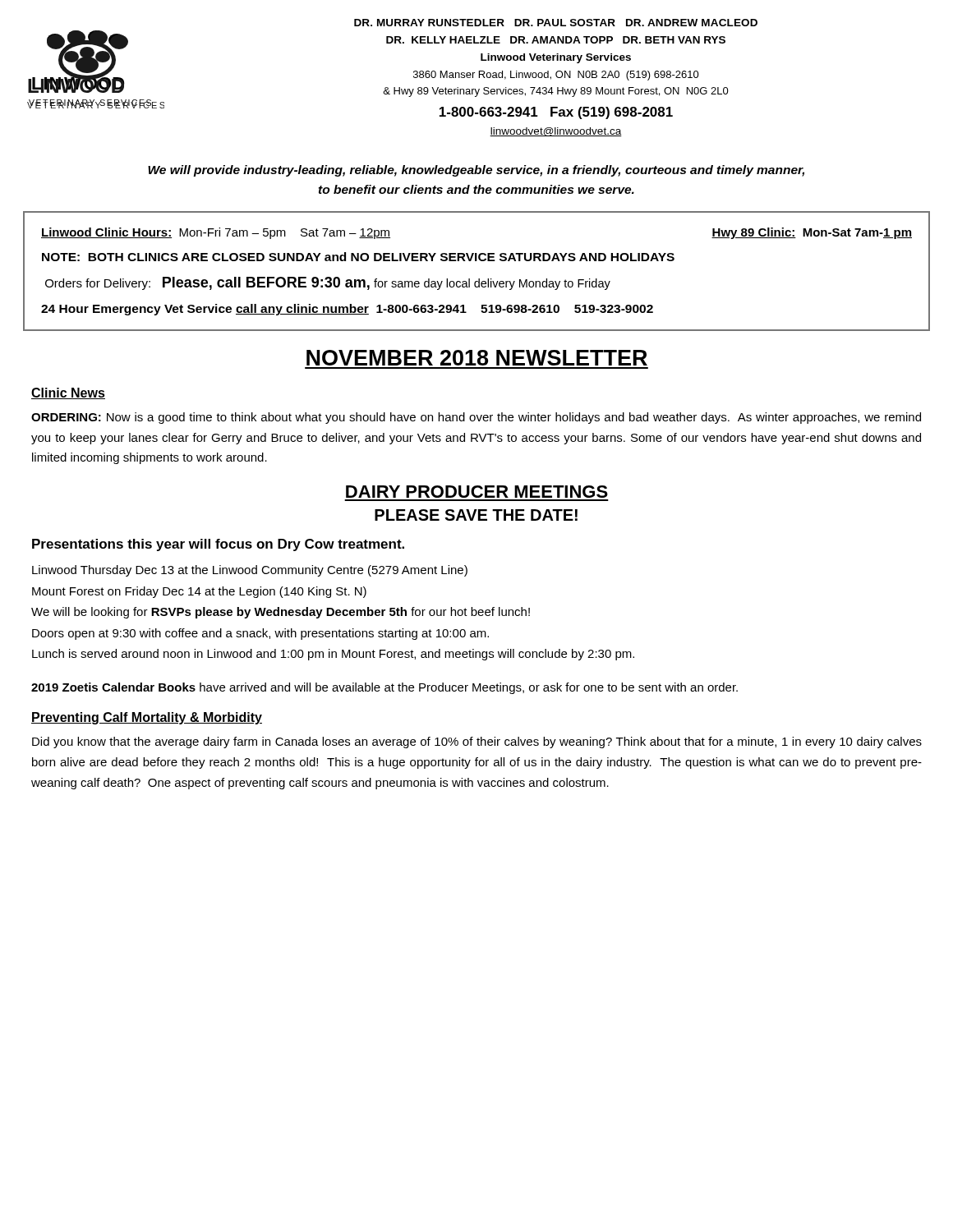Locate the list item with the text "Lunch is served around"
Image resolution: width=953 pixels, height=1232 pixels.
pyautogui.click(x=333, y=654)
